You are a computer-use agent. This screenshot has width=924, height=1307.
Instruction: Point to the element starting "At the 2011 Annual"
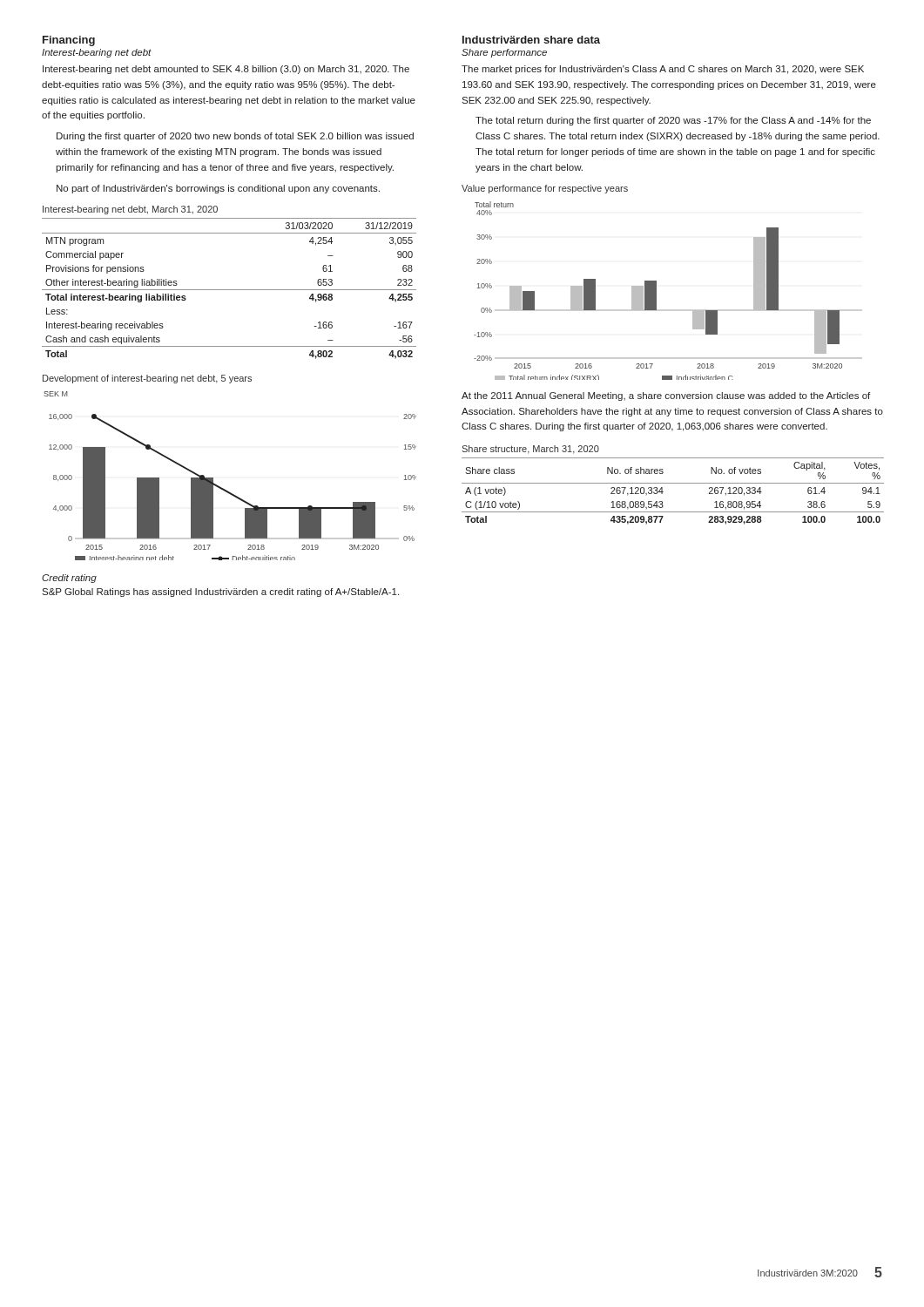point(672,411)
